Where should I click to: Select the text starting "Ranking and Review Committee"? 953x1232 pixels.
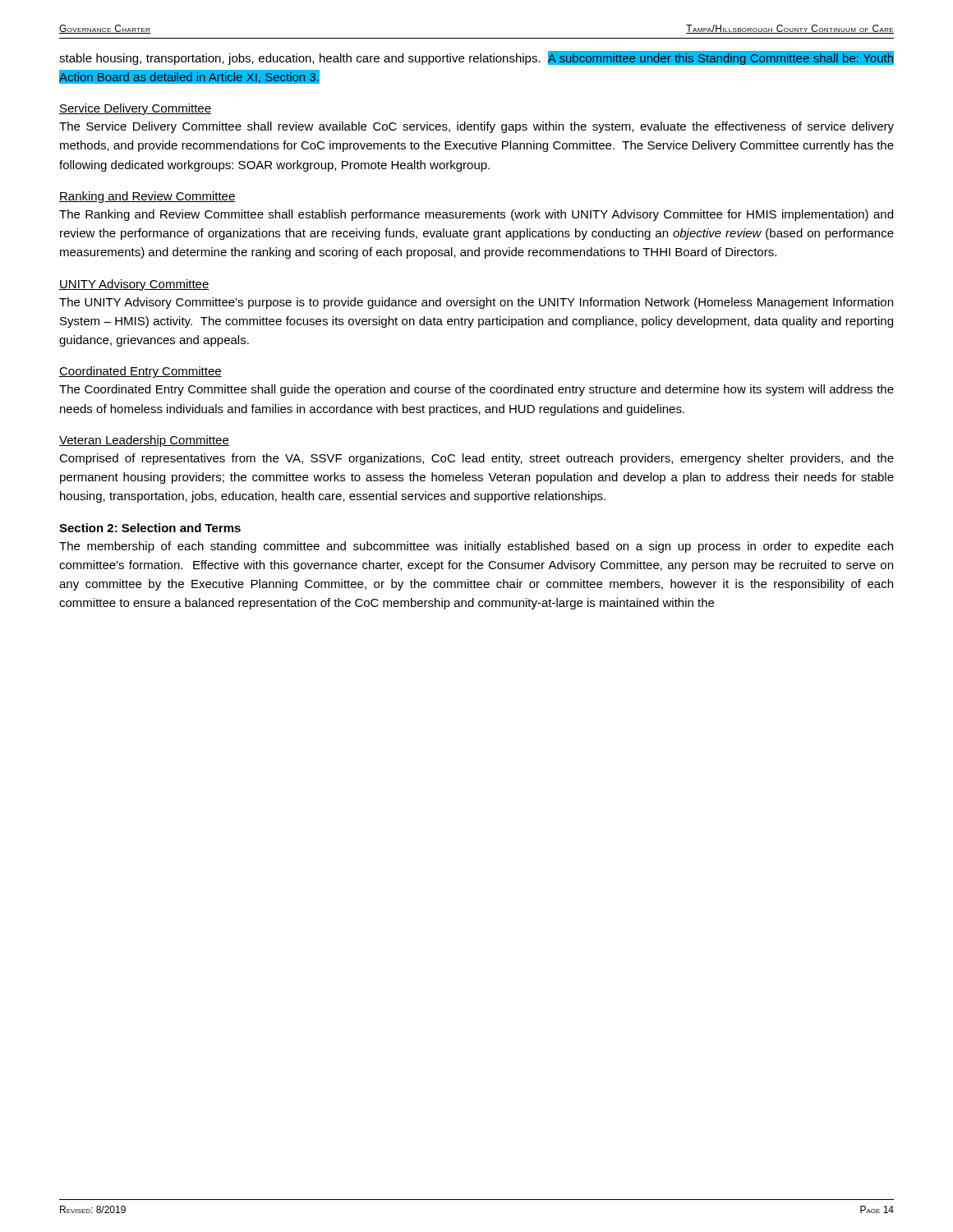pos(147,196)
